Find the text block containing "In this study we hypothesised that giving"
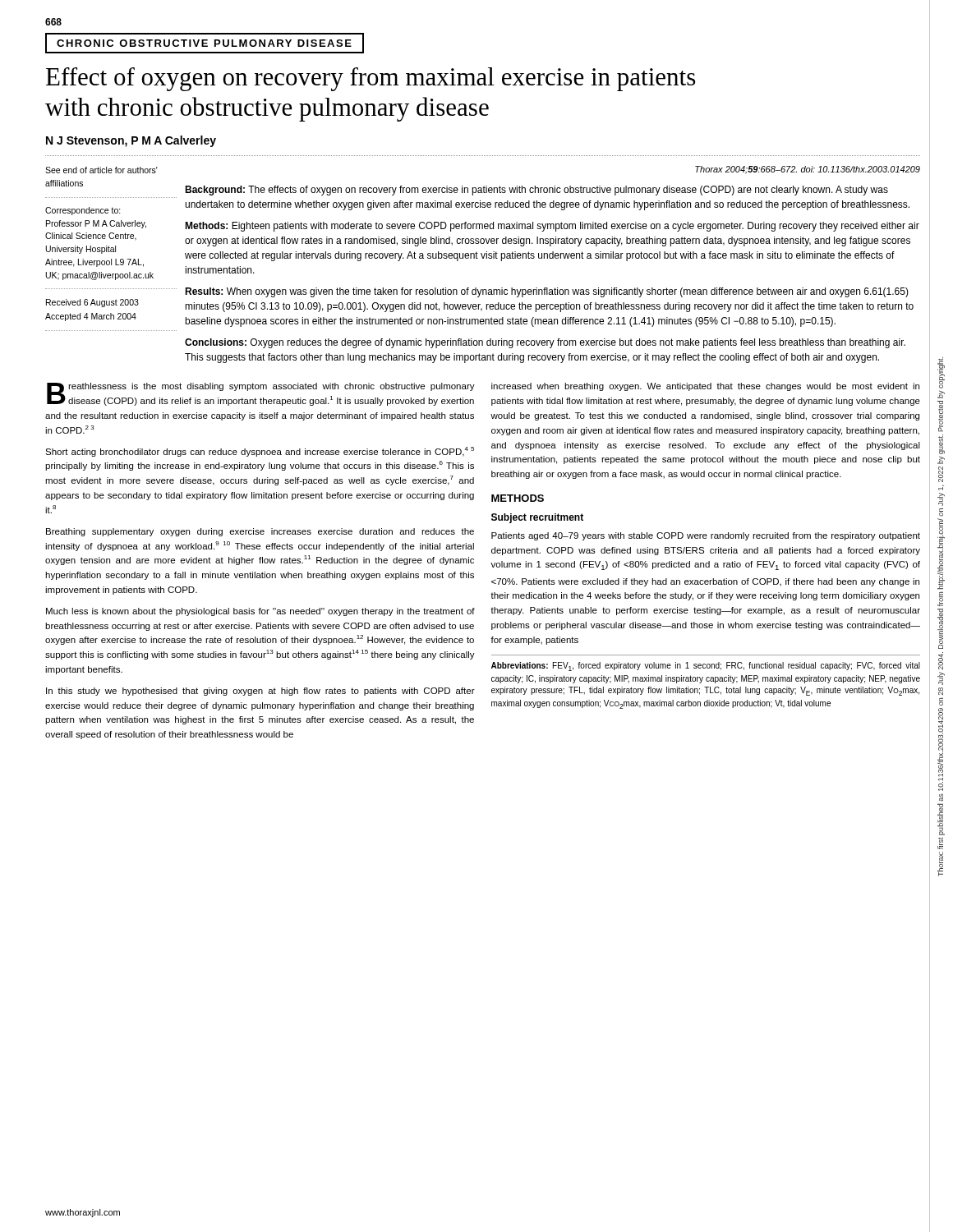 (260, 713)
